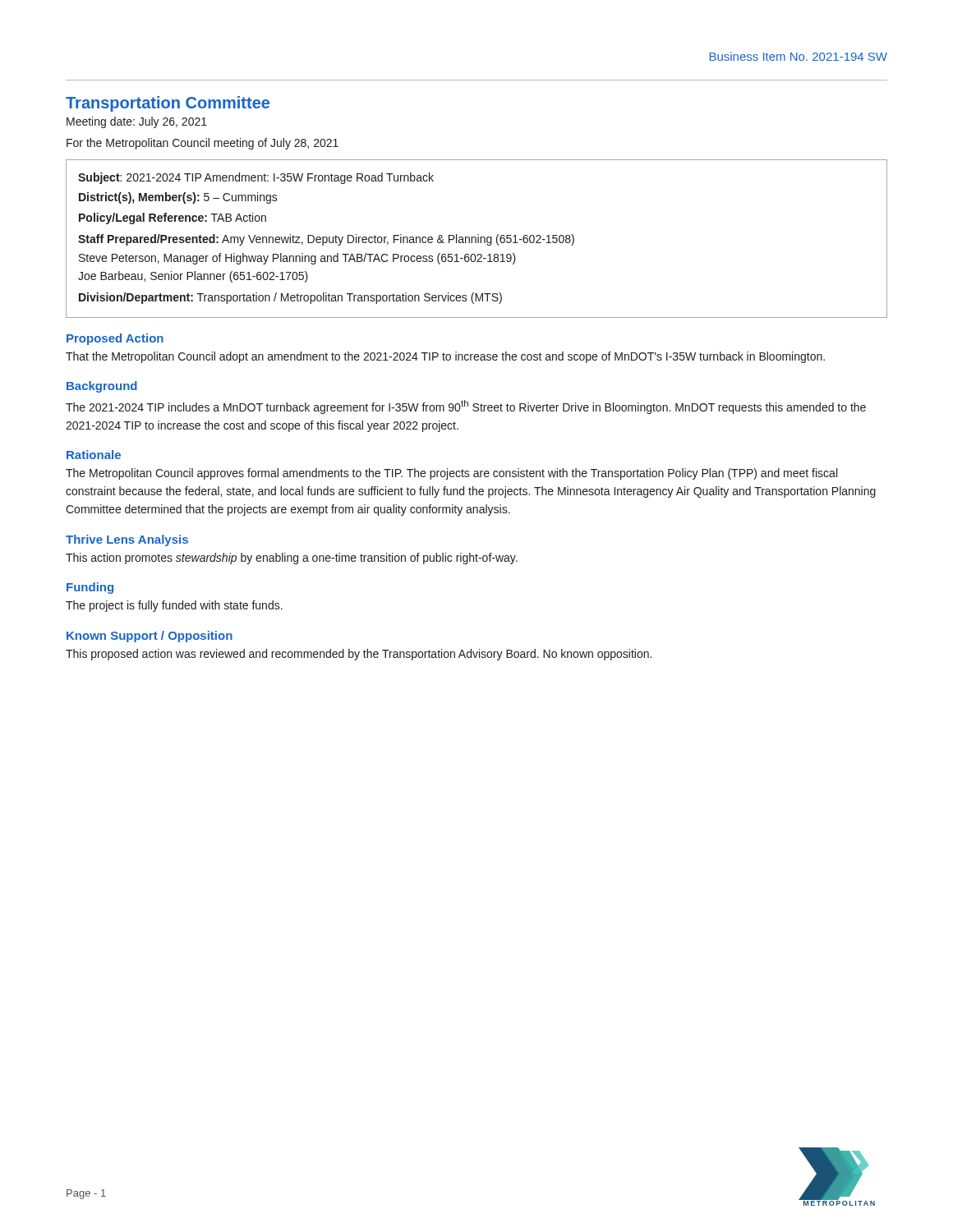Click on the table containing "Subject: 2021-2024 TIP Amendment: I-35W"
Screen dimensions: 1232x953
click(x=476, y=238)
